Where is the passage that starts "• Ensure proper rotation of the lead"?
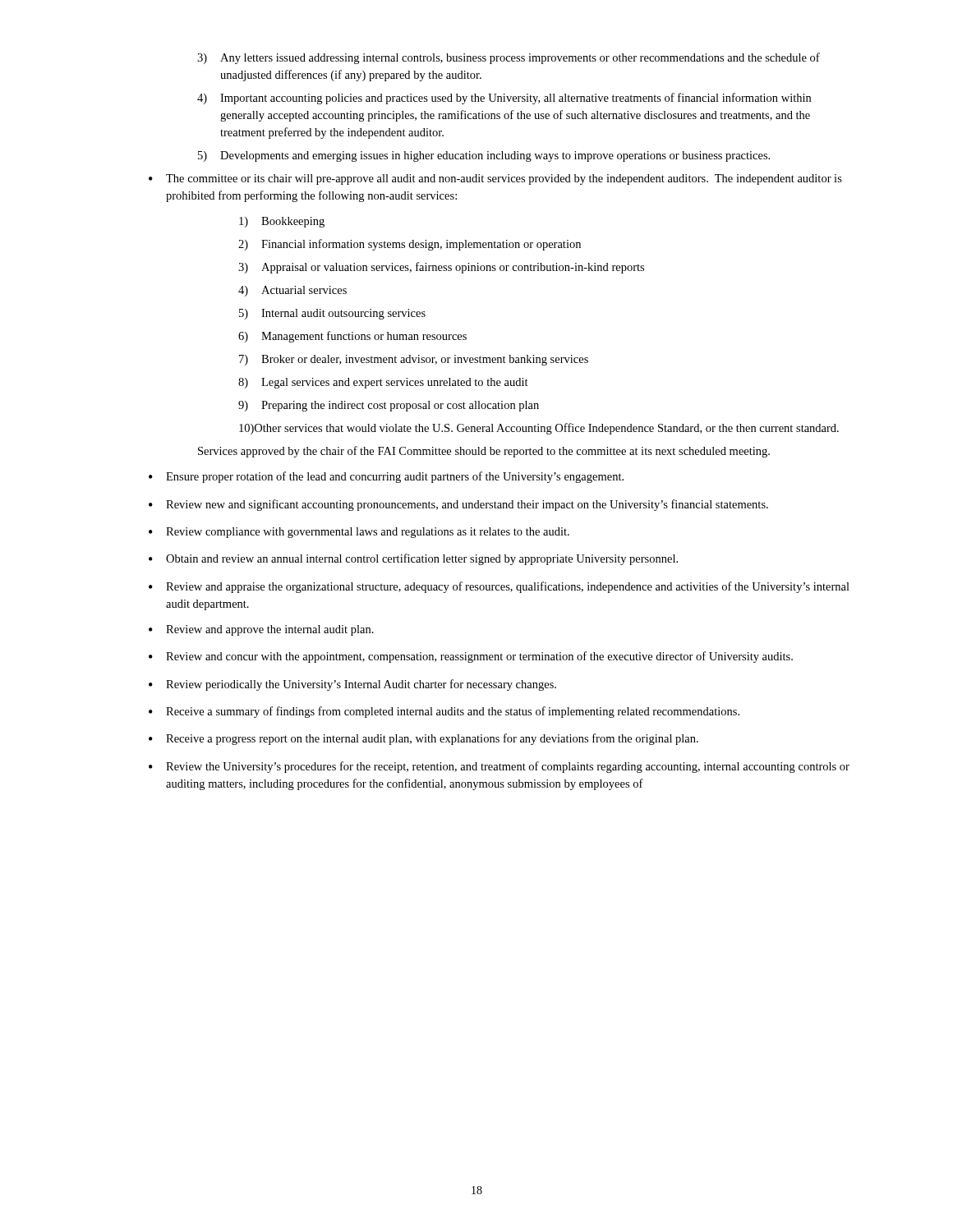The height and width of the screenshot is (1232, 953). tap(501, 478)
